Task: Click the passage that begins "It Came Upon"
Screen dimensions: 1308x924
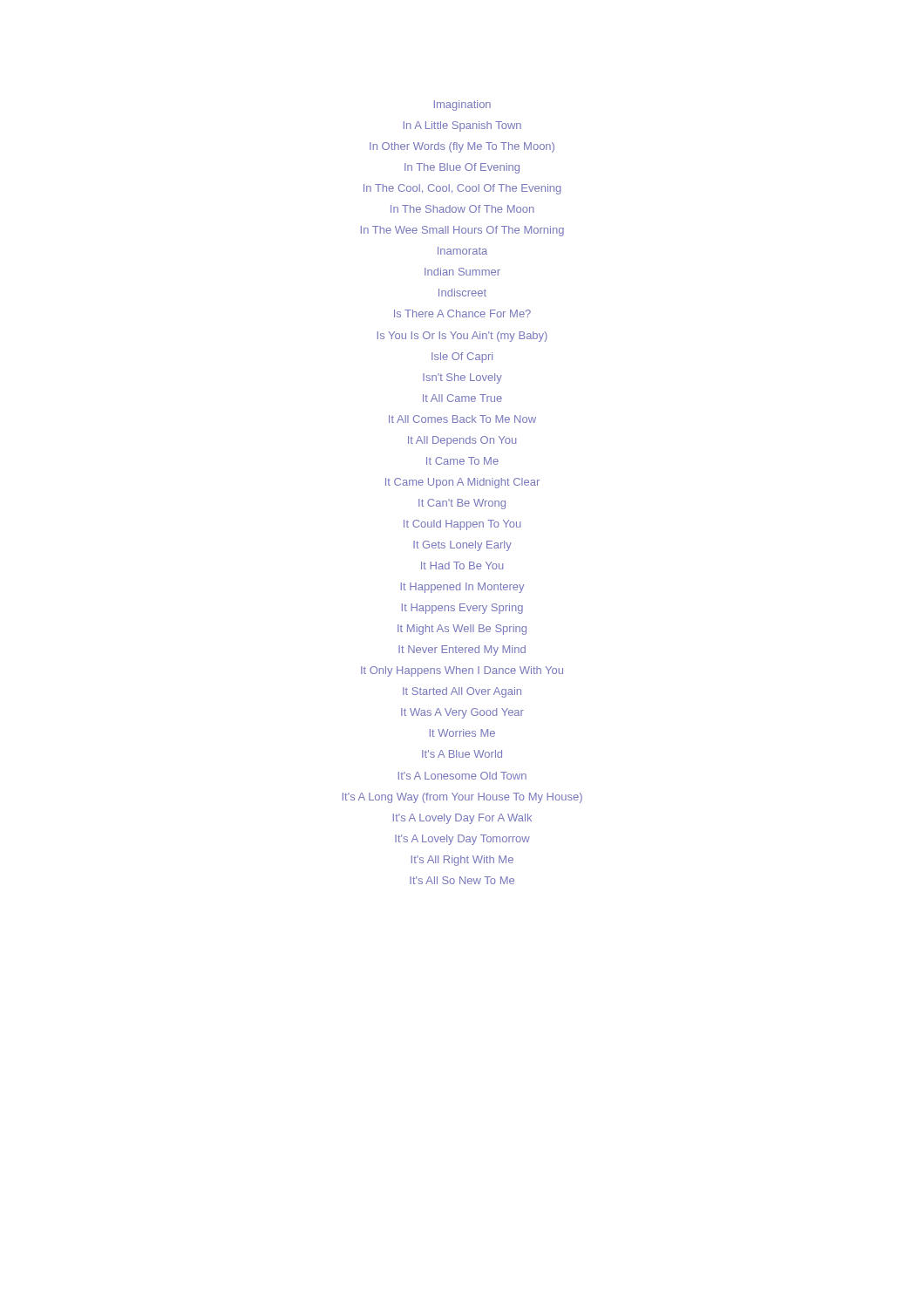Action: pos(462,482)
